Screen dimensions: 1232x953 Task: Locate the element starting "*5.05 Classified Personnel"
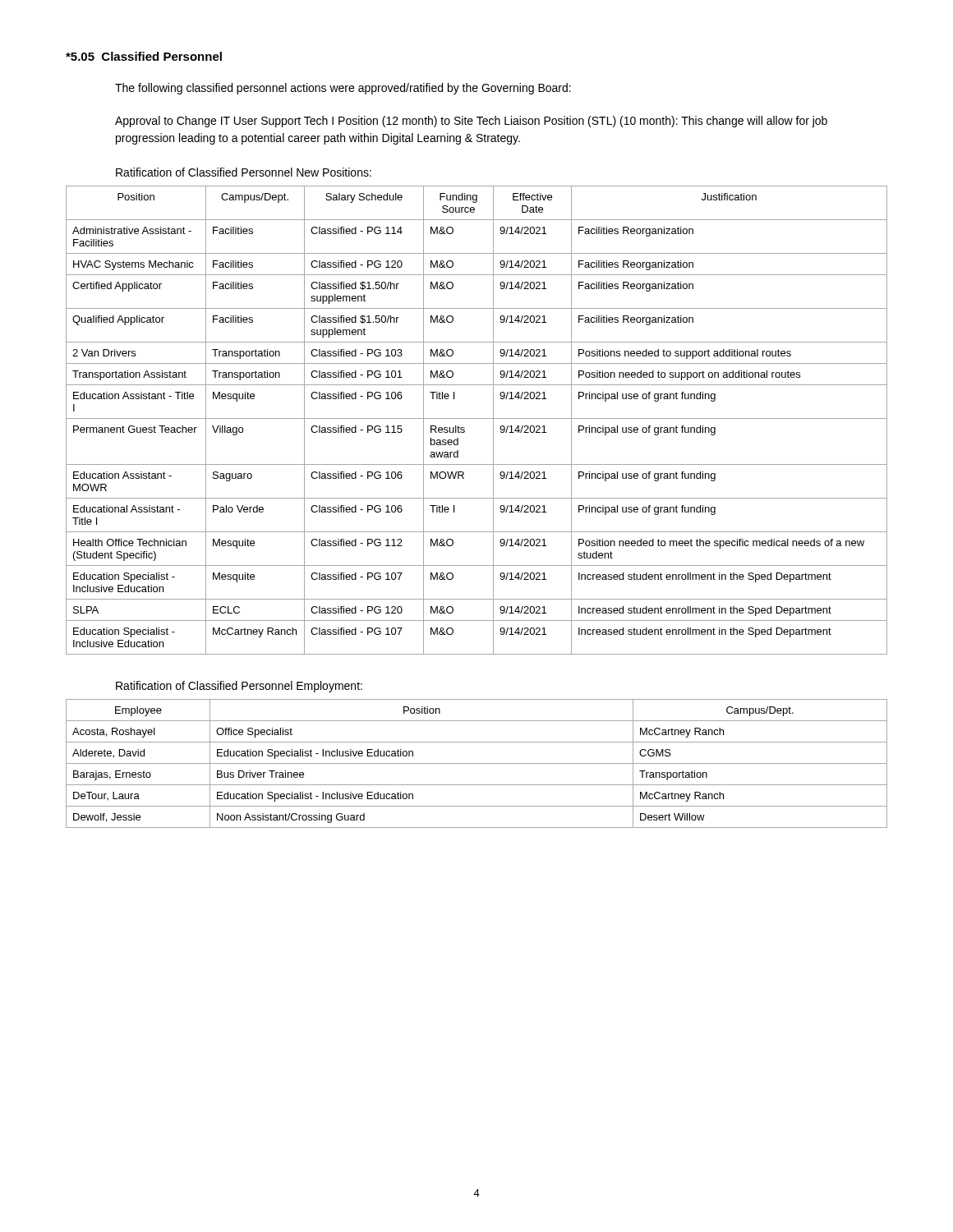(x=144, y=56)
